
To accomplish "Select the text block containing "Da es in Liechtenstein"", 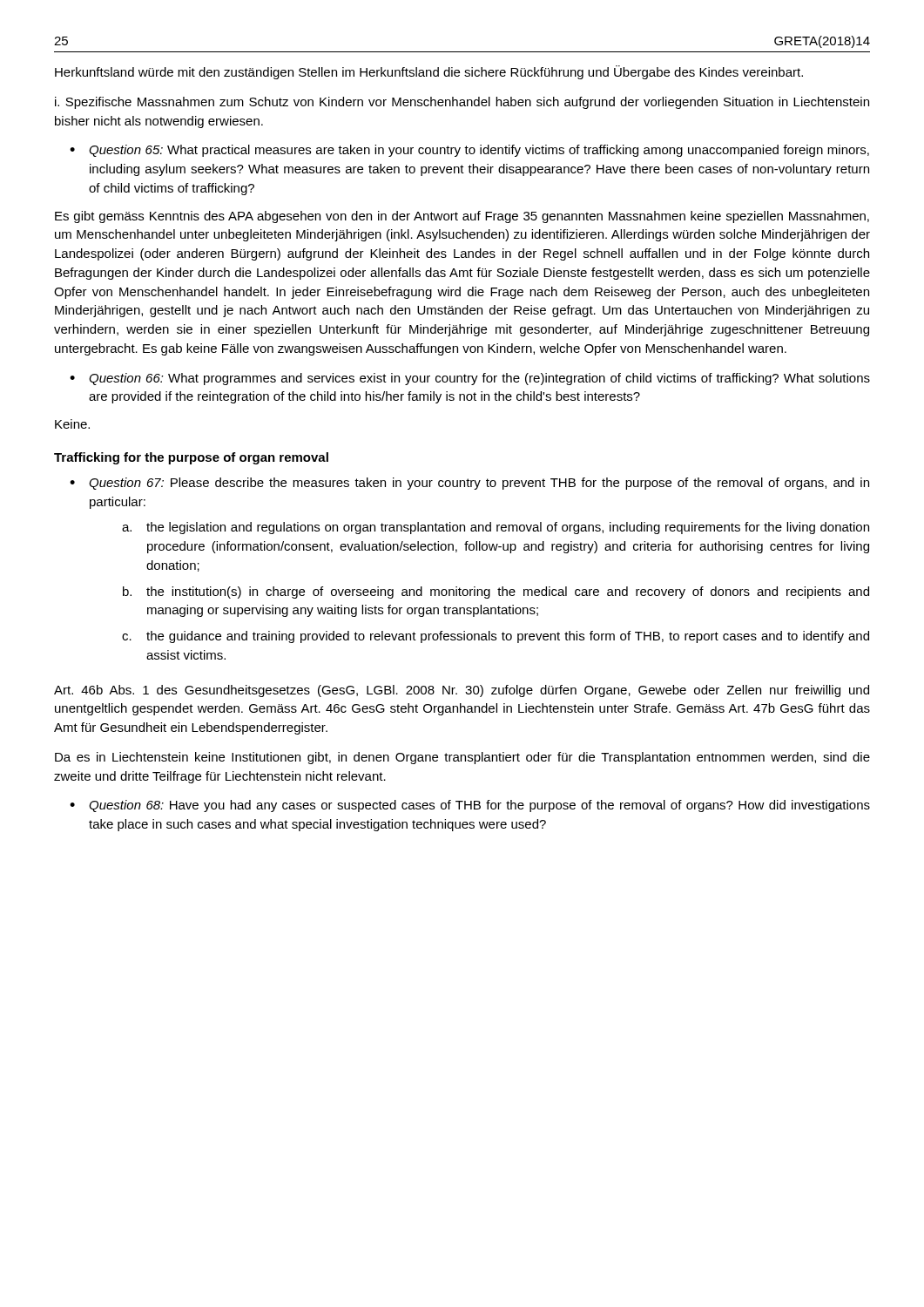I will (x=462, y=766).
